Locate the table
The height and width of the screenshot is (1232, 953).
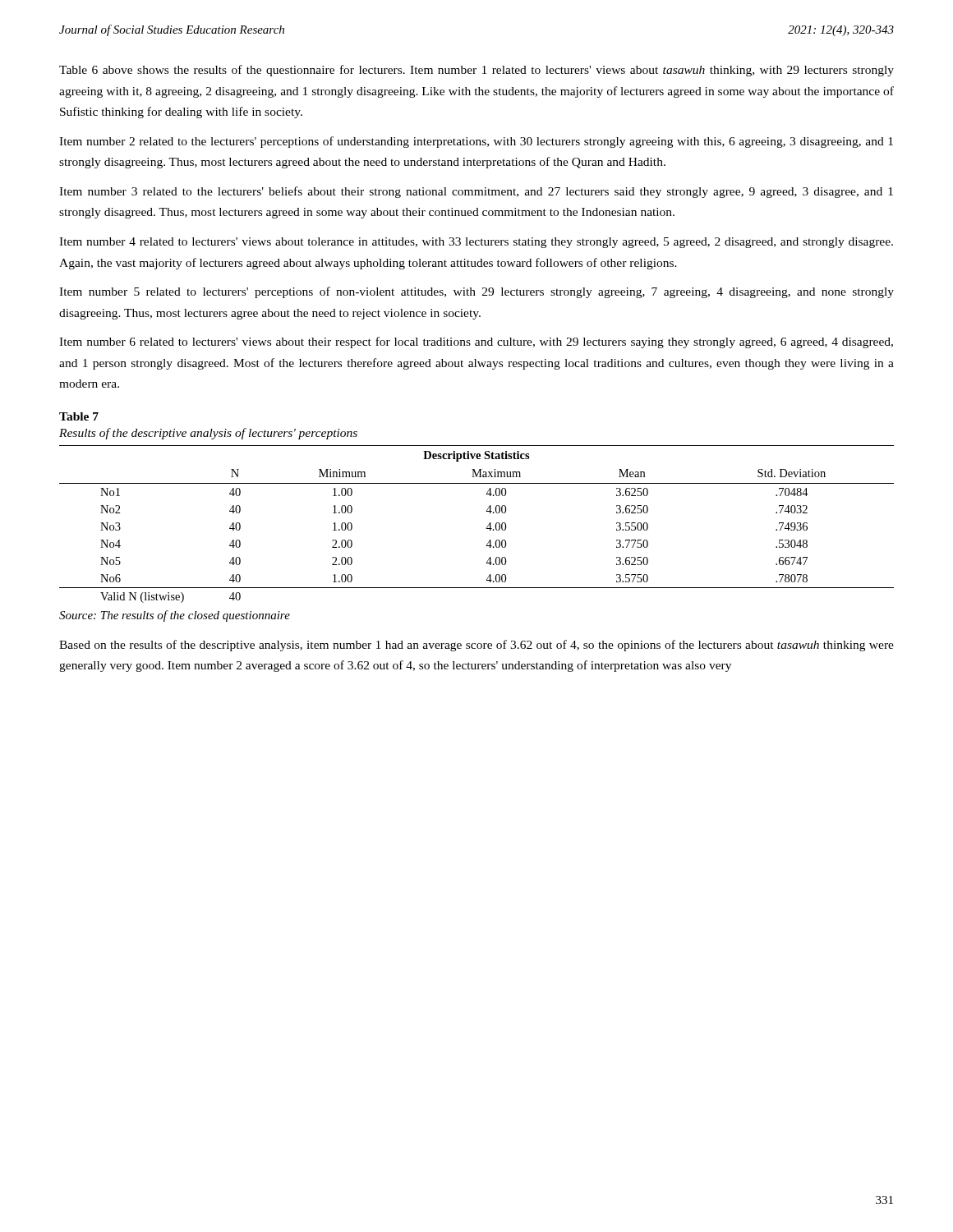pyautogui.click(x=476, y=525)
